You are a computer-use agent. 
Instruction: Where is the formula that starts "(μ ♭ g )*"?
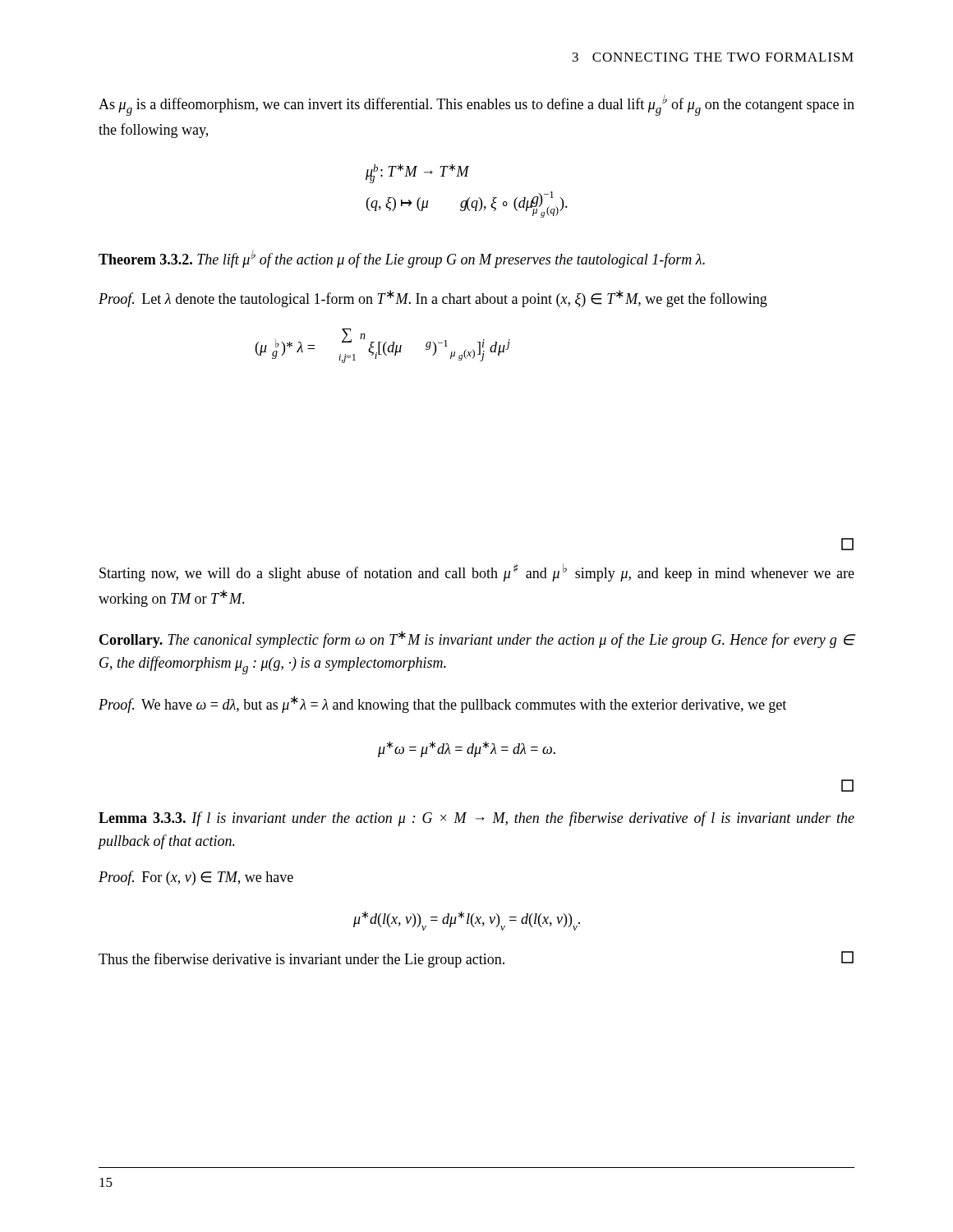(x=383, y=346)
